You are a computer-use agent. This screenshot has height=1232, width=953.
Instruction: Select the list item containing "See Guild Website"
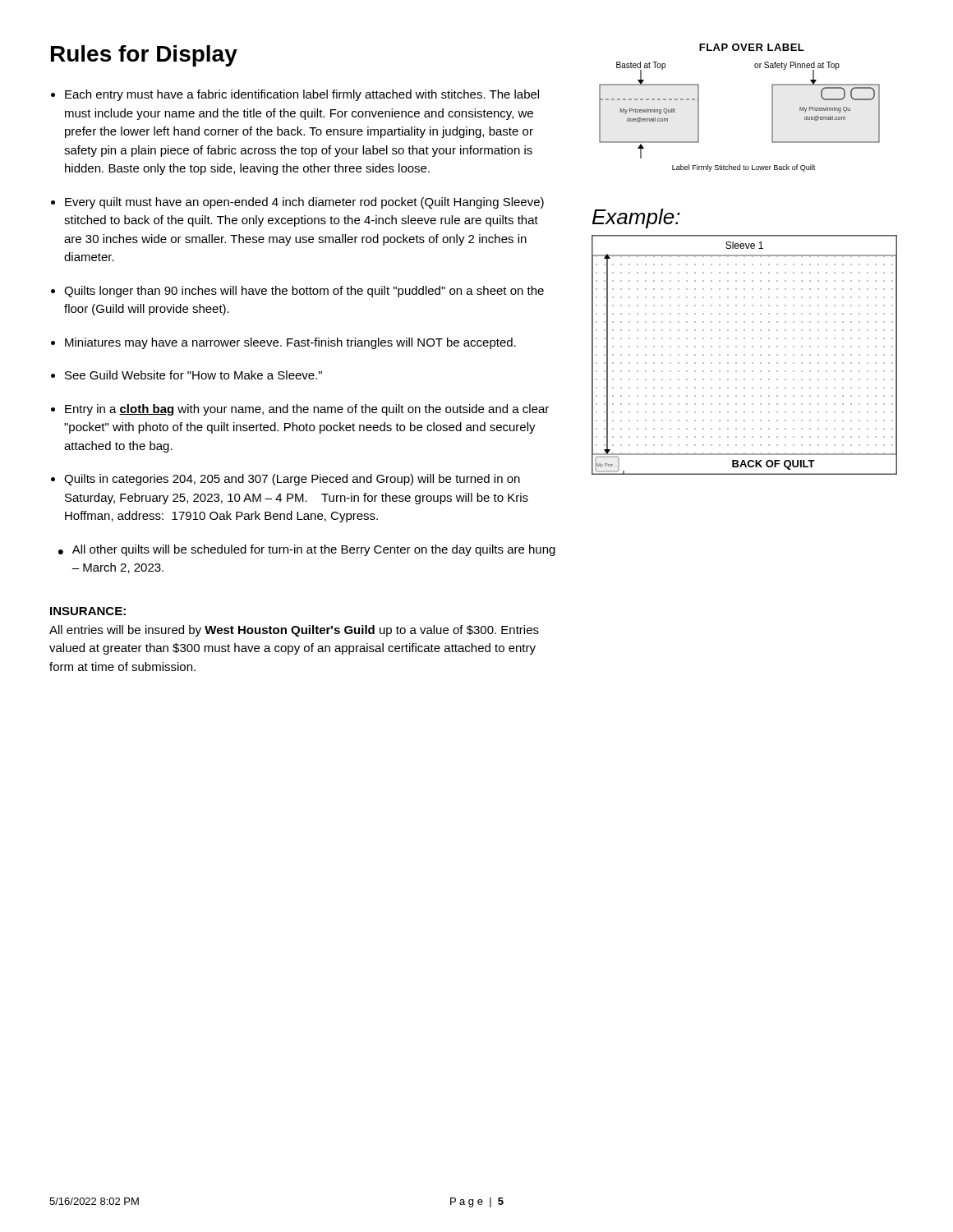(311, 376)
